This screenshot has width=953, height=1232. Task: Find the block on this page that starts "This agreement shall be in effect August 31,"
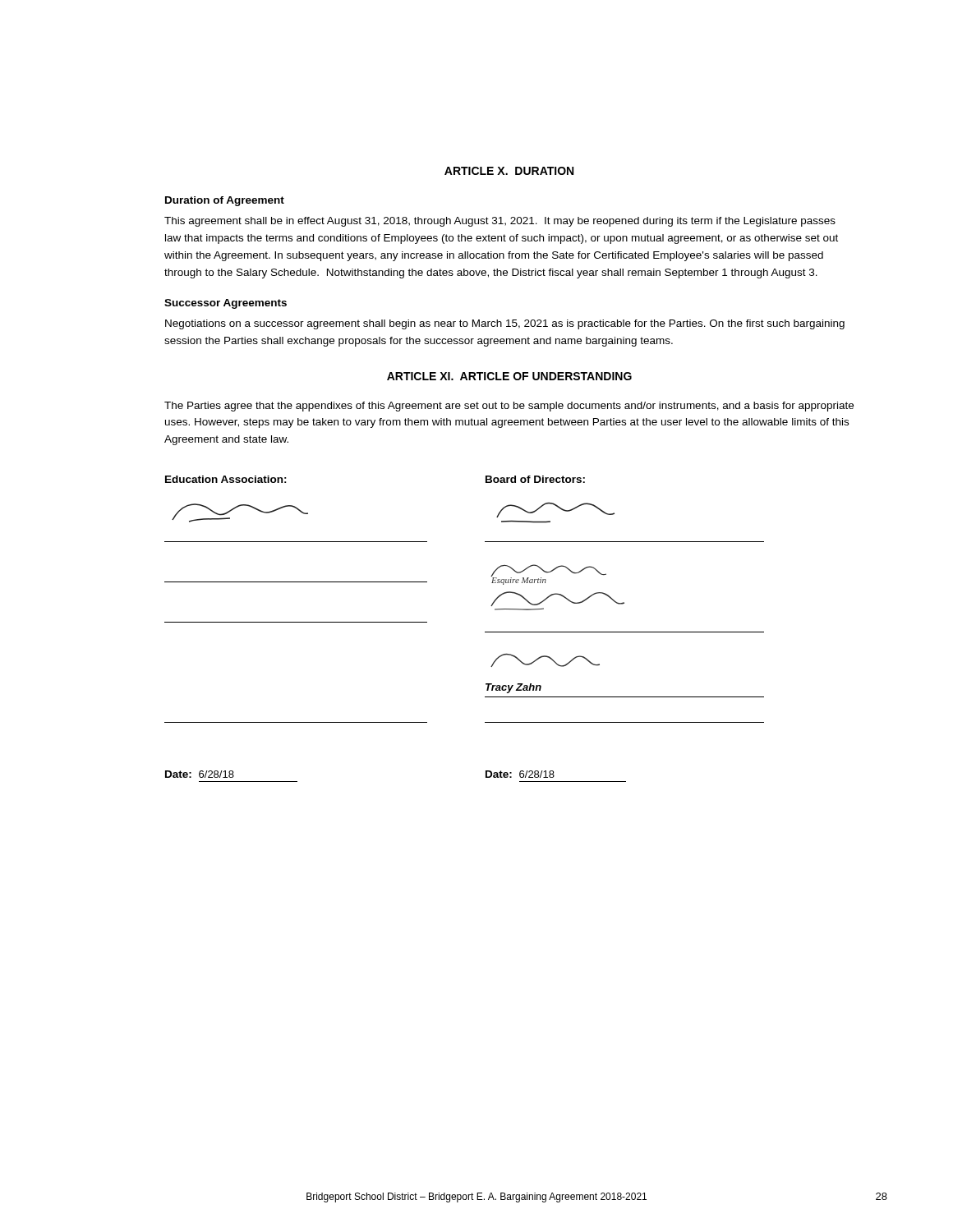point(501,246)
